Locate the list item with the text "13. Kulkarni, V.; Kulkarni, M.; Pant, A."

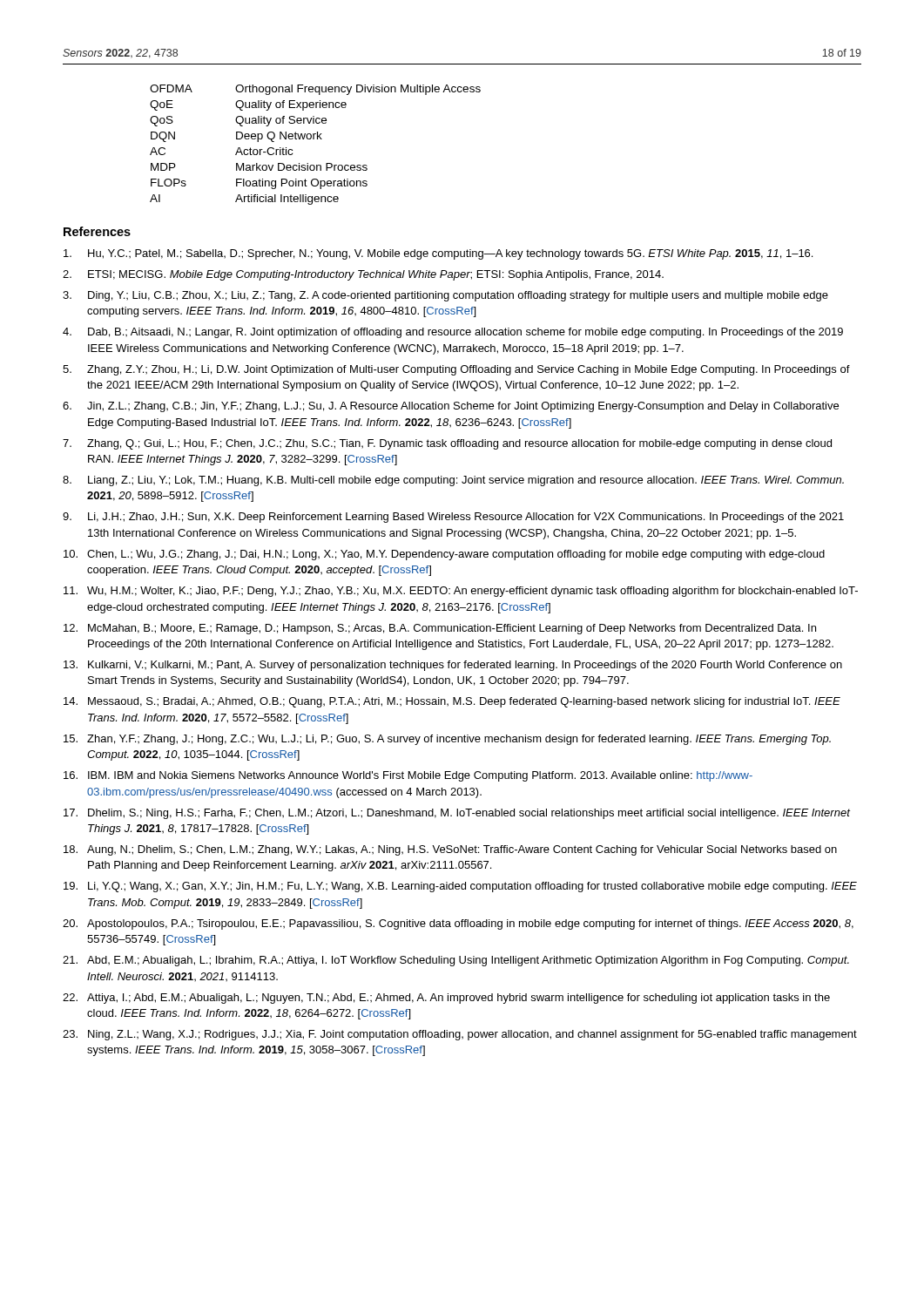coord(462,673)
